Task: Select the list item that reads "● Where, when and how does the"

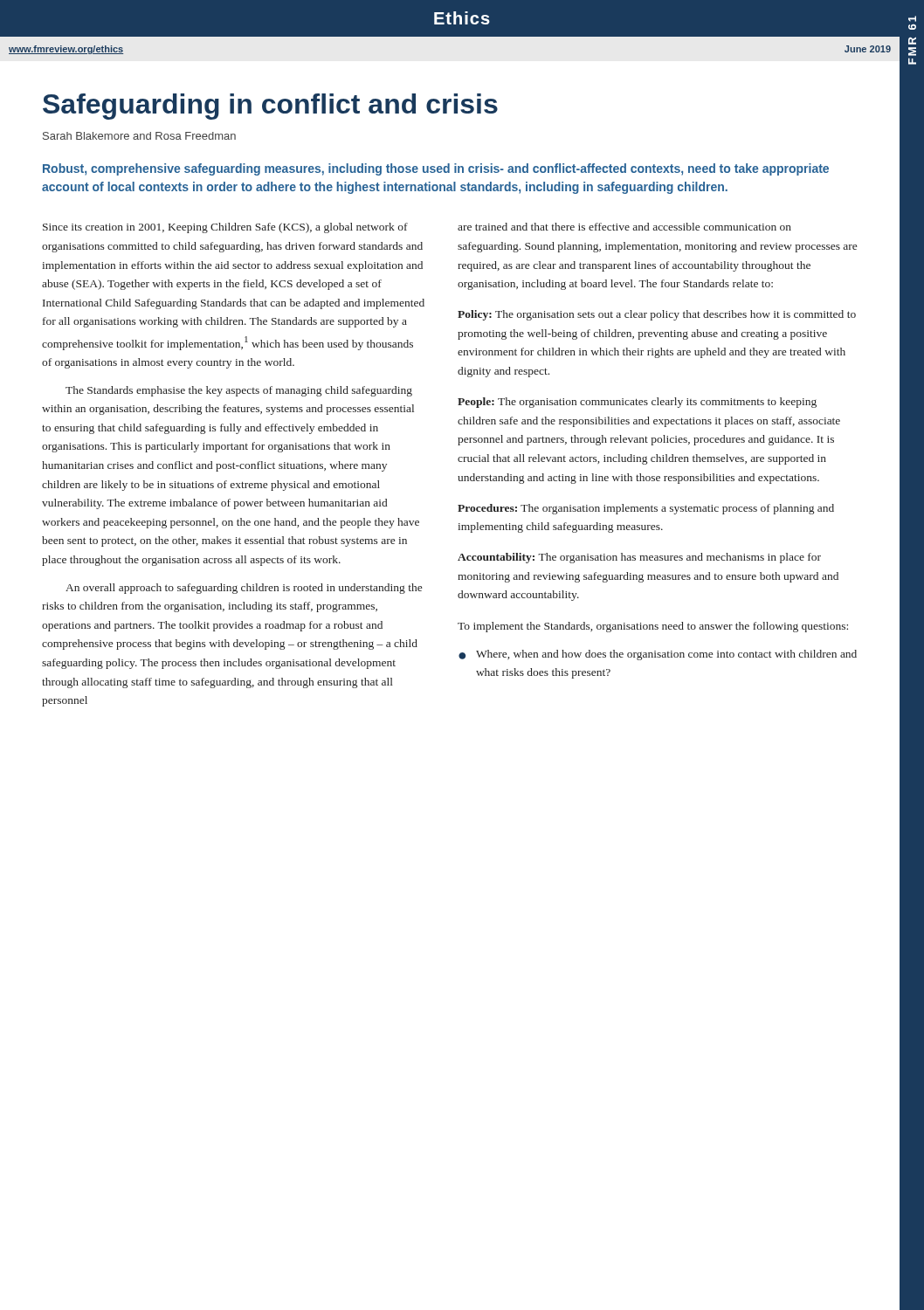Action: click(658, 663)
